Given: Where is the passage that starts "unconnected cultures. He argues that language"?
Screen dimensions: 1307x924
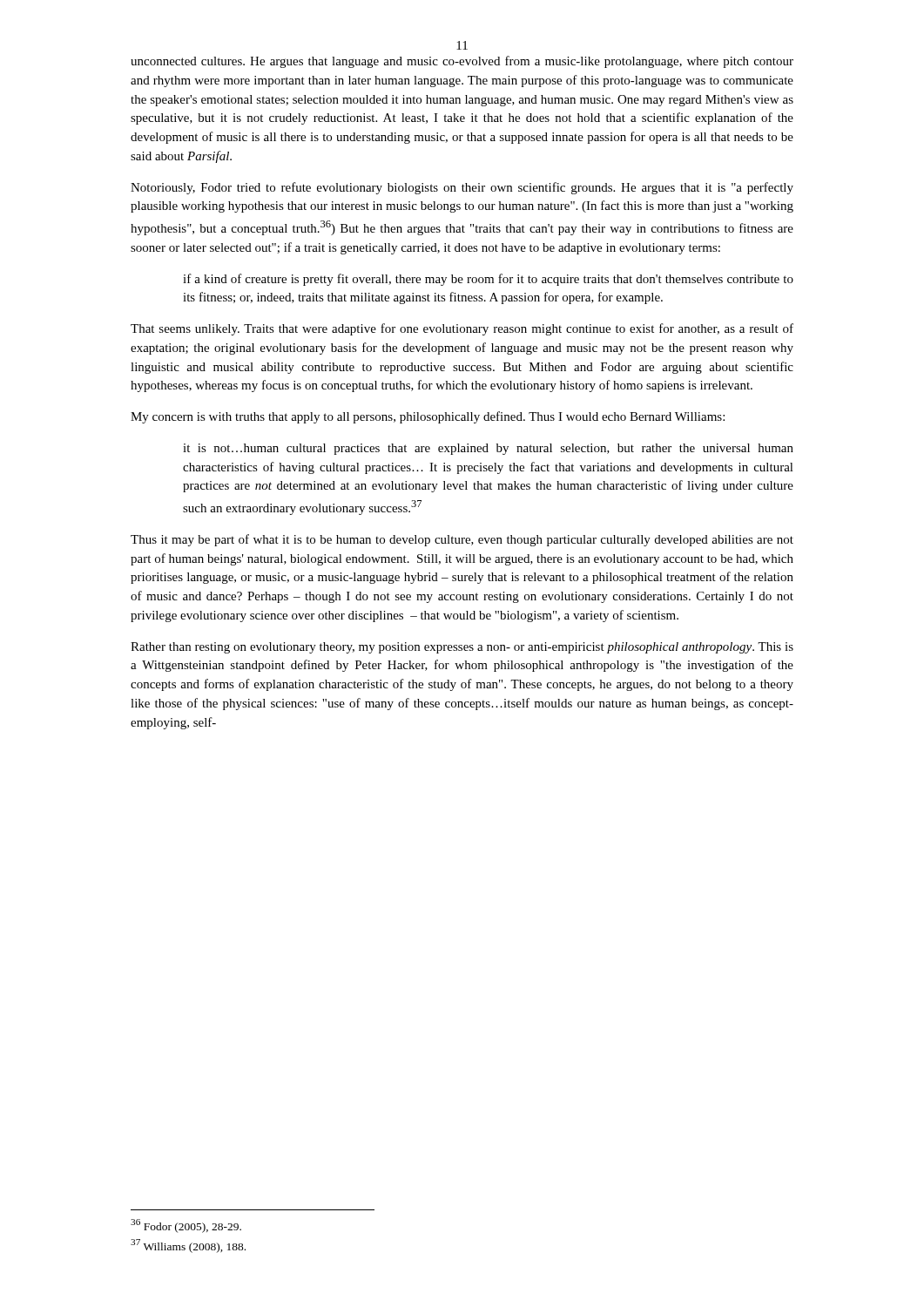Looking at the screenshot, I should click(462, 109).
